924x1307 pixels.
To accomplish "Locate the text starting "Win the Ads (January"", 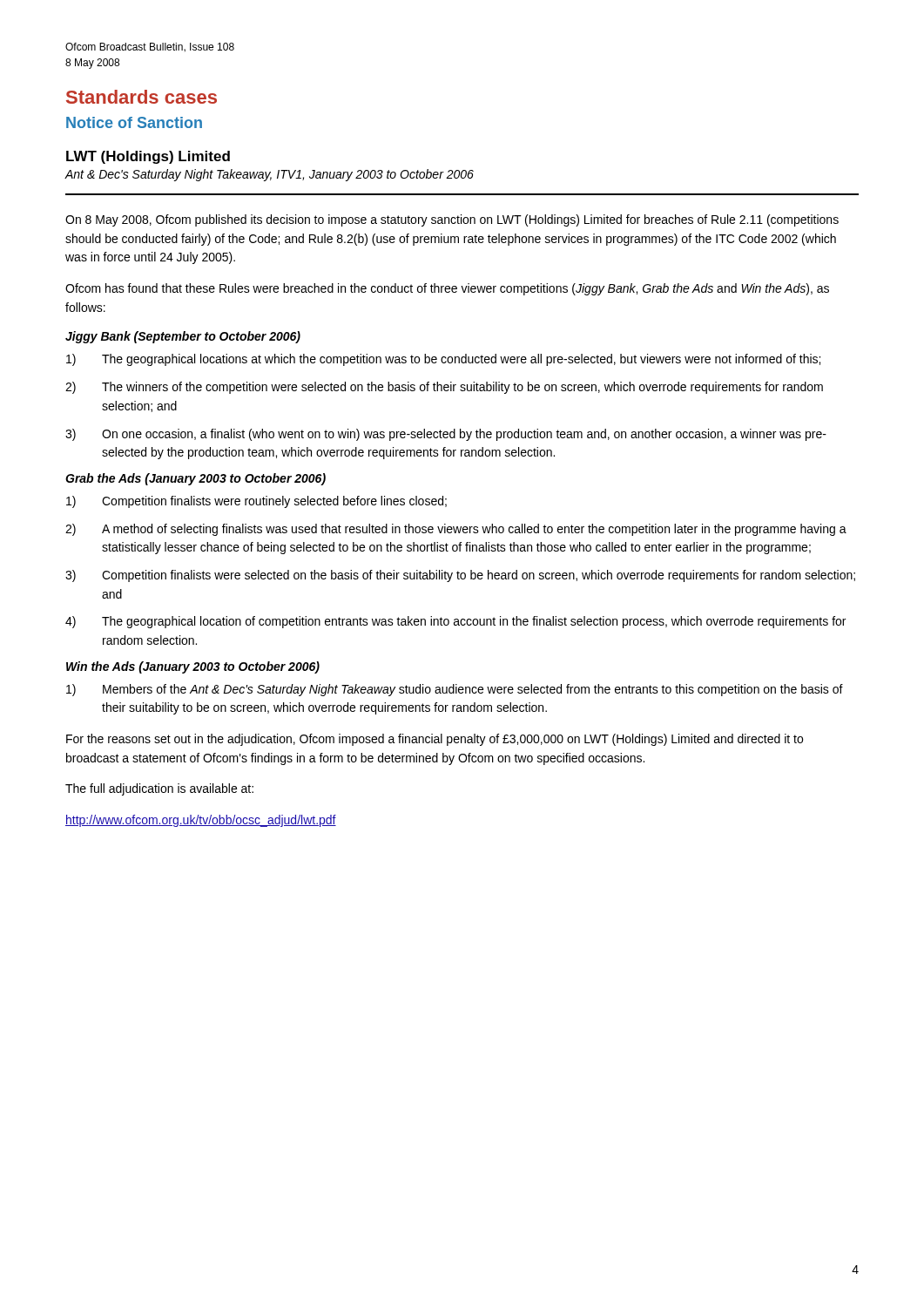I will 193,667.
